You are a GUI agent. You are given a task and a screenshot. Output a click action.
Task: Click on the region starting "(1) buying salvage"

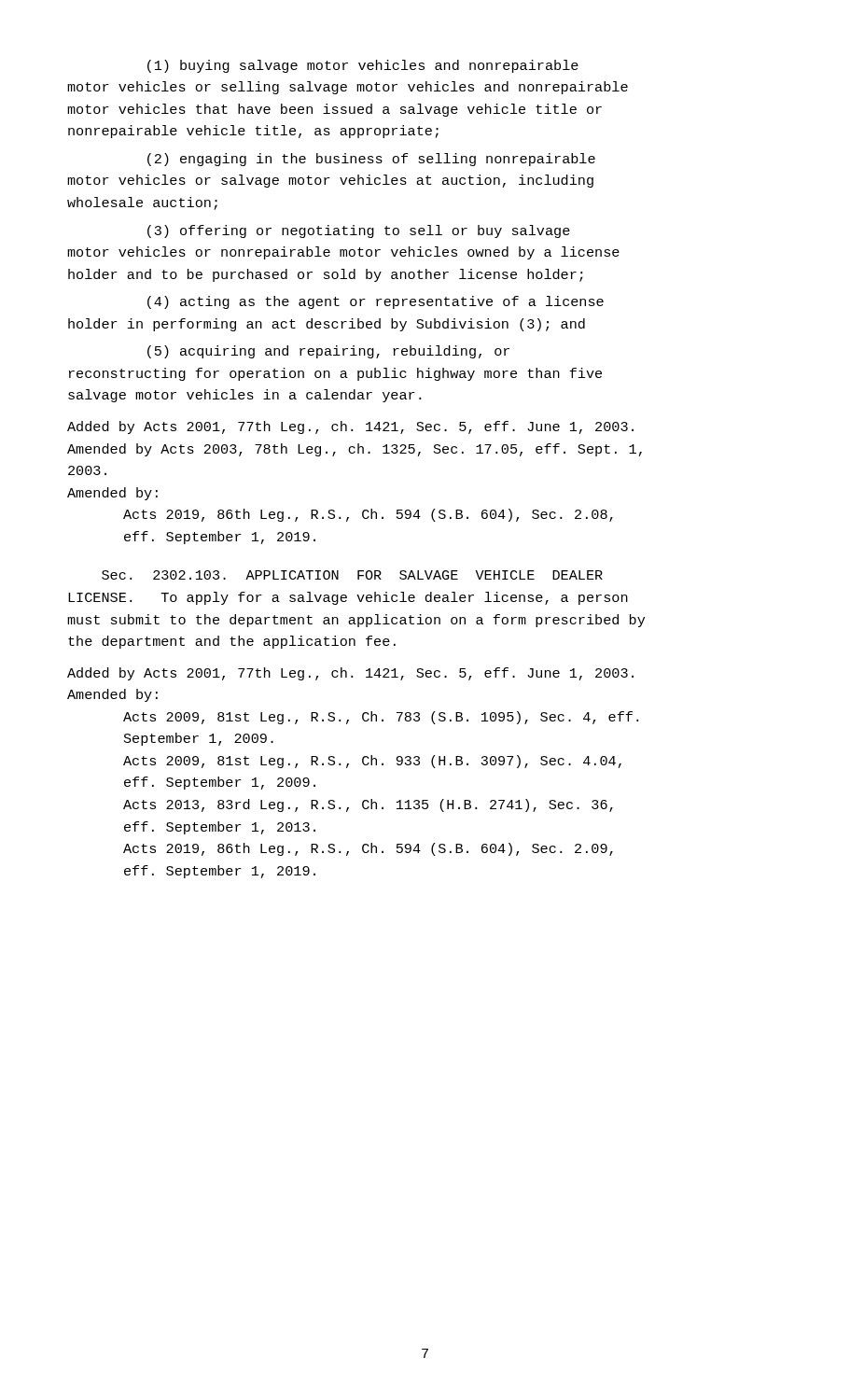425,89
